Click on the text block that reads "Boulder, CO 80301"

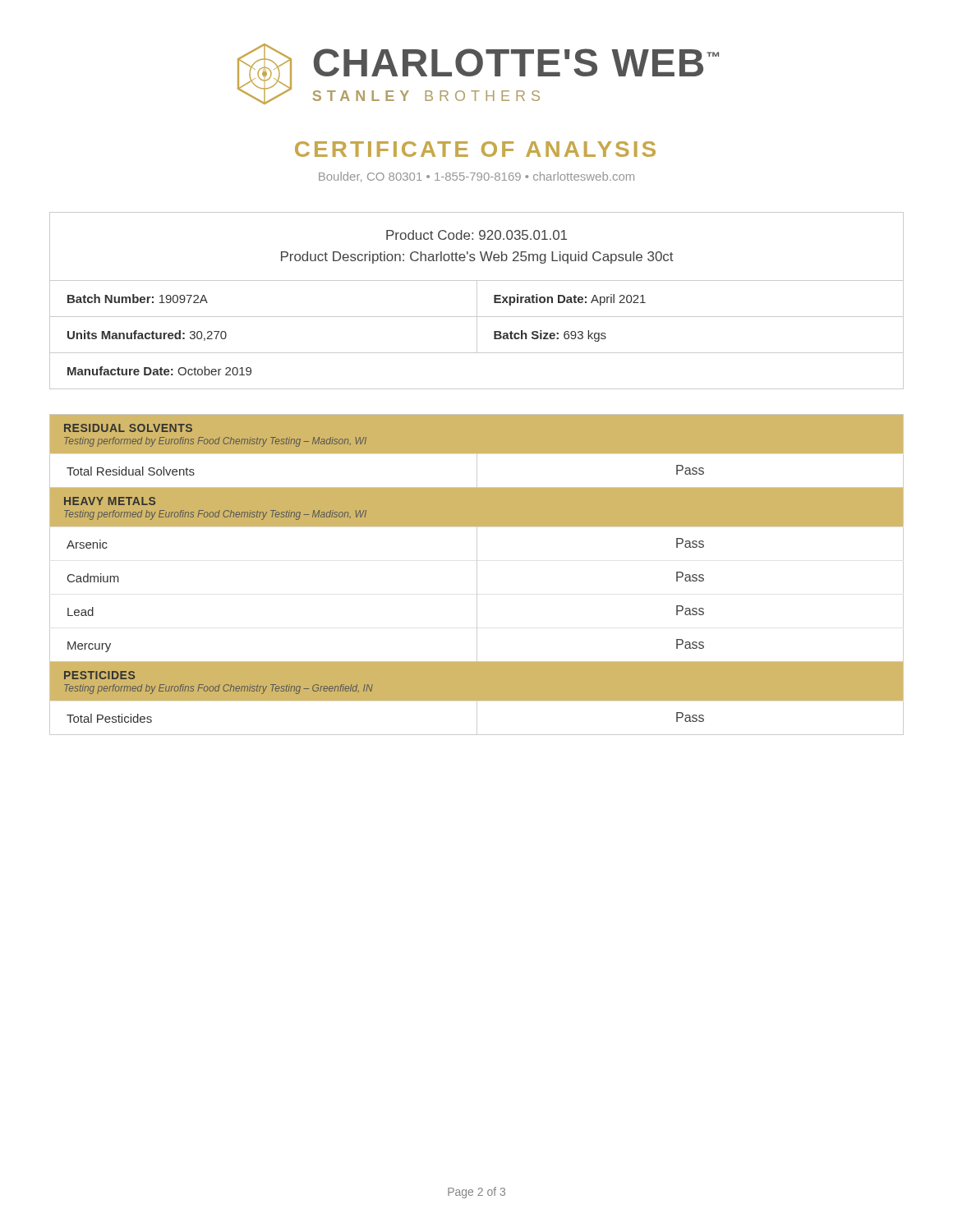tap(476, 176)
